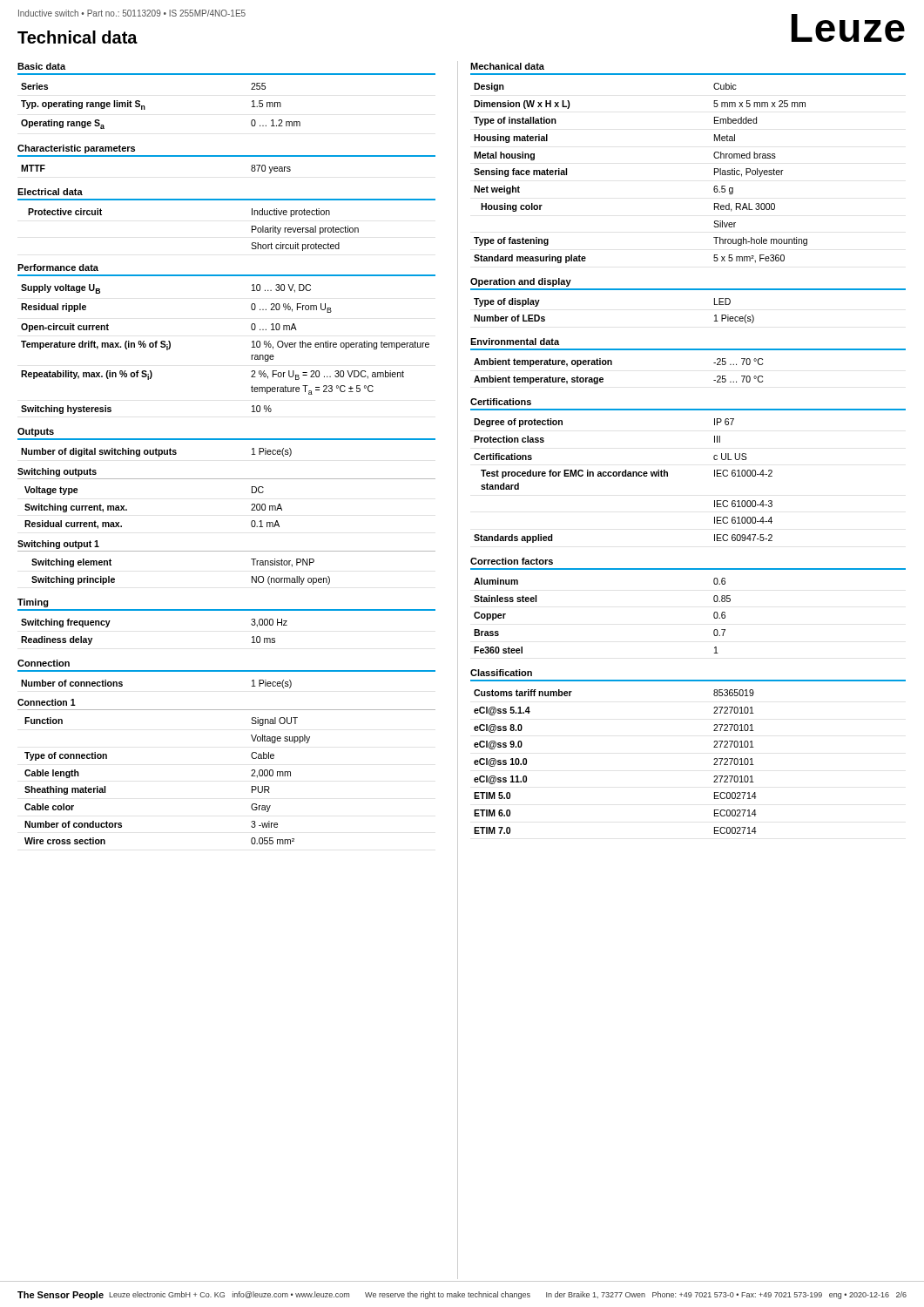Find the table that mentions "Number of connections"

[226, 684]
